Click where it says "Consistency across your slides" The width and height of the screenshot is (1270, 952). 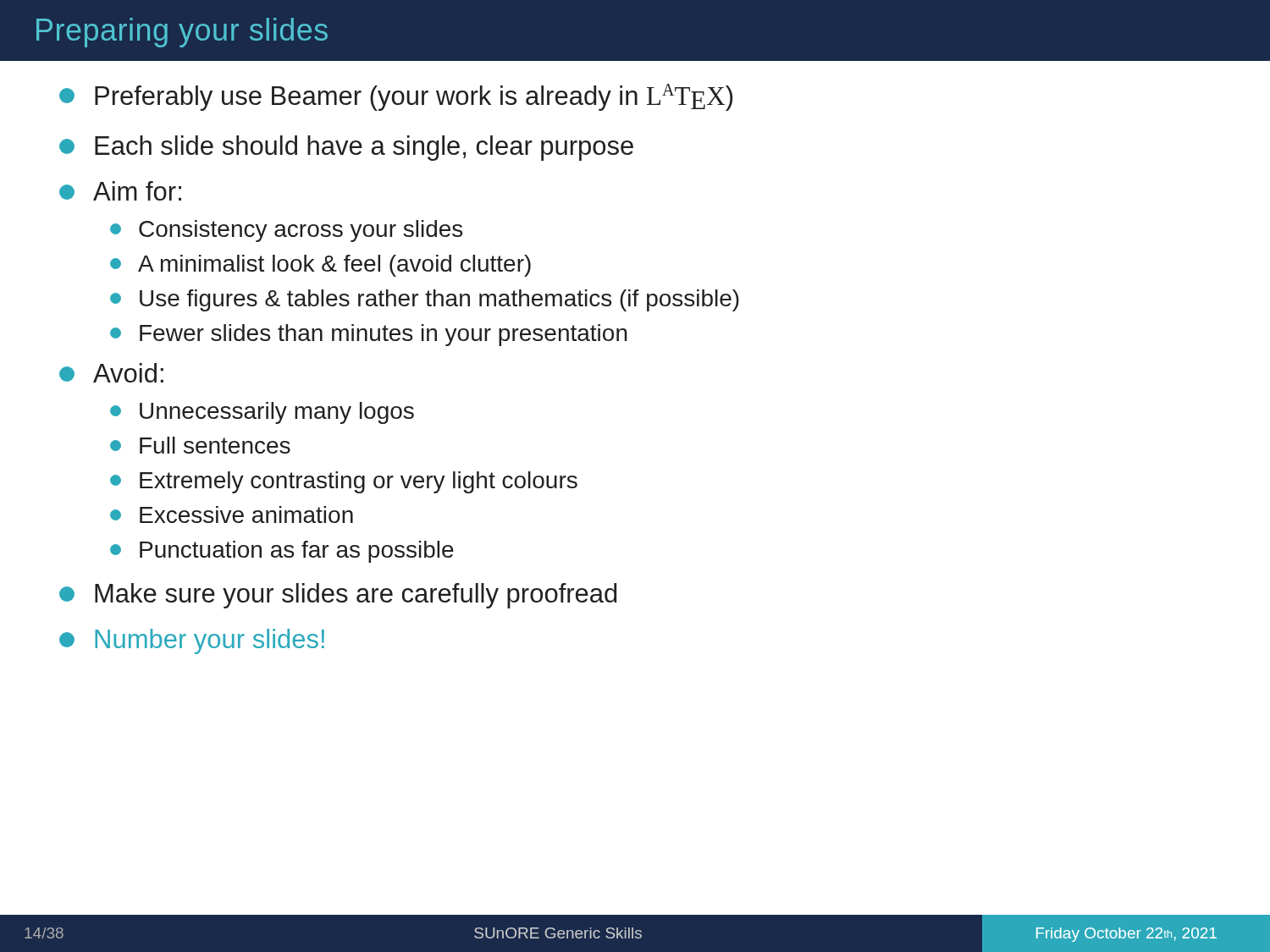(x=287, y=229)
